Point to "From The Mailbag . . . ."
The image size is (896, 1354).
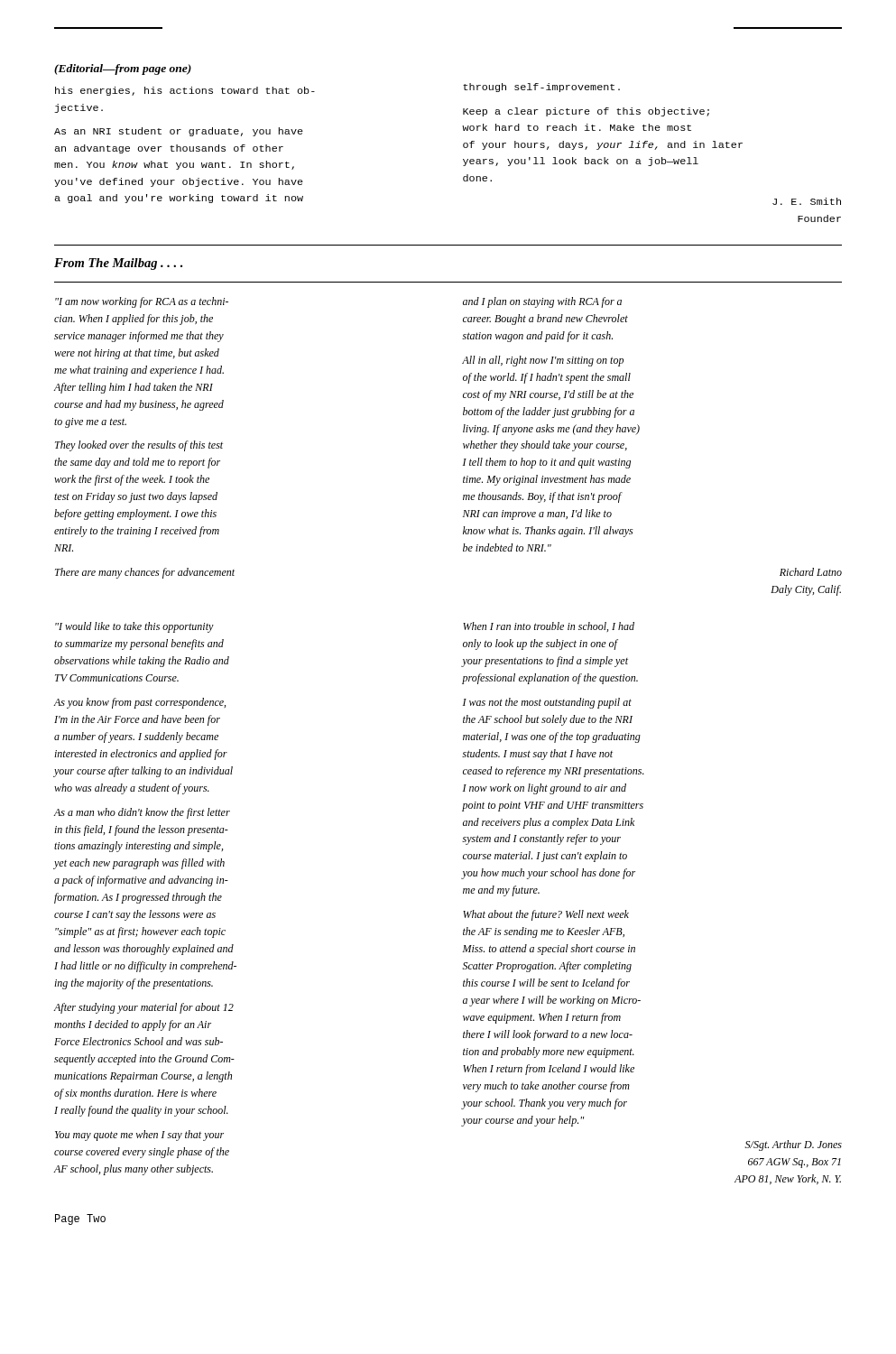tap(119, 263)
